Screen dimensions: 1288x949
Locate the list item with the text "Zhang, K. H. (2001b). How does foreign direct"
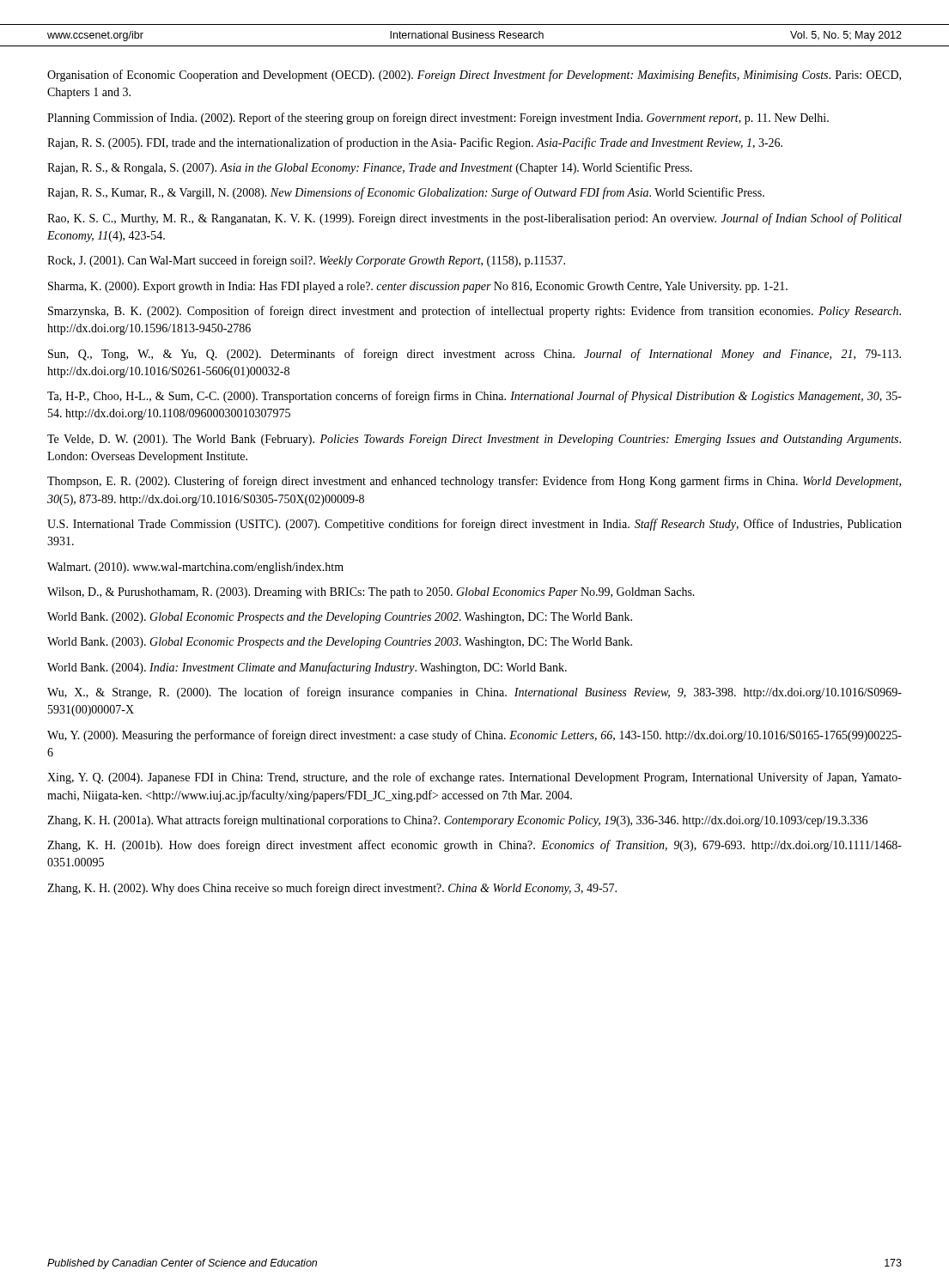point(474,854)
